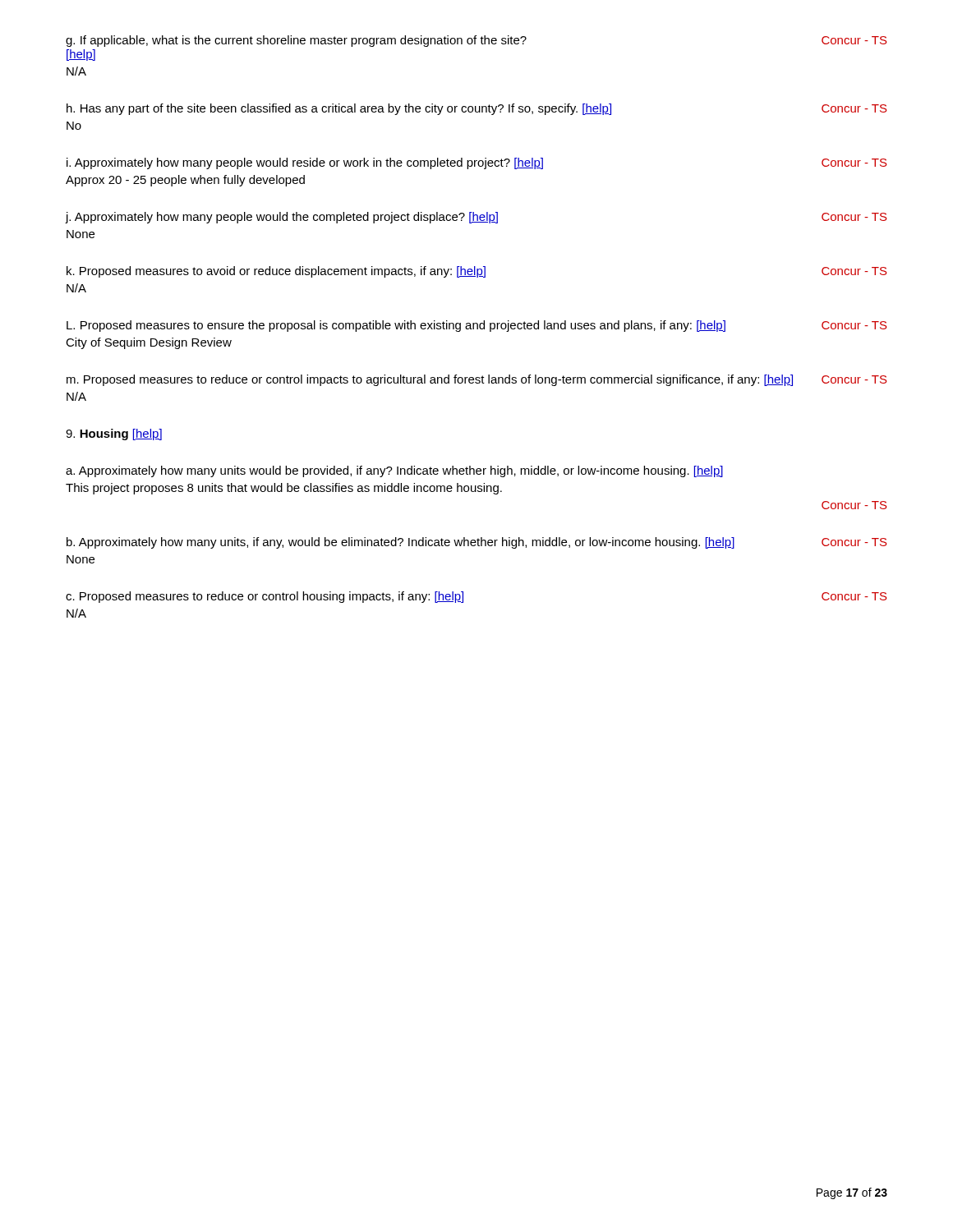The image size is (953, 1232).
Task: Click on the text starting "i. Approximately how many people"
Action: click(476, 171)
